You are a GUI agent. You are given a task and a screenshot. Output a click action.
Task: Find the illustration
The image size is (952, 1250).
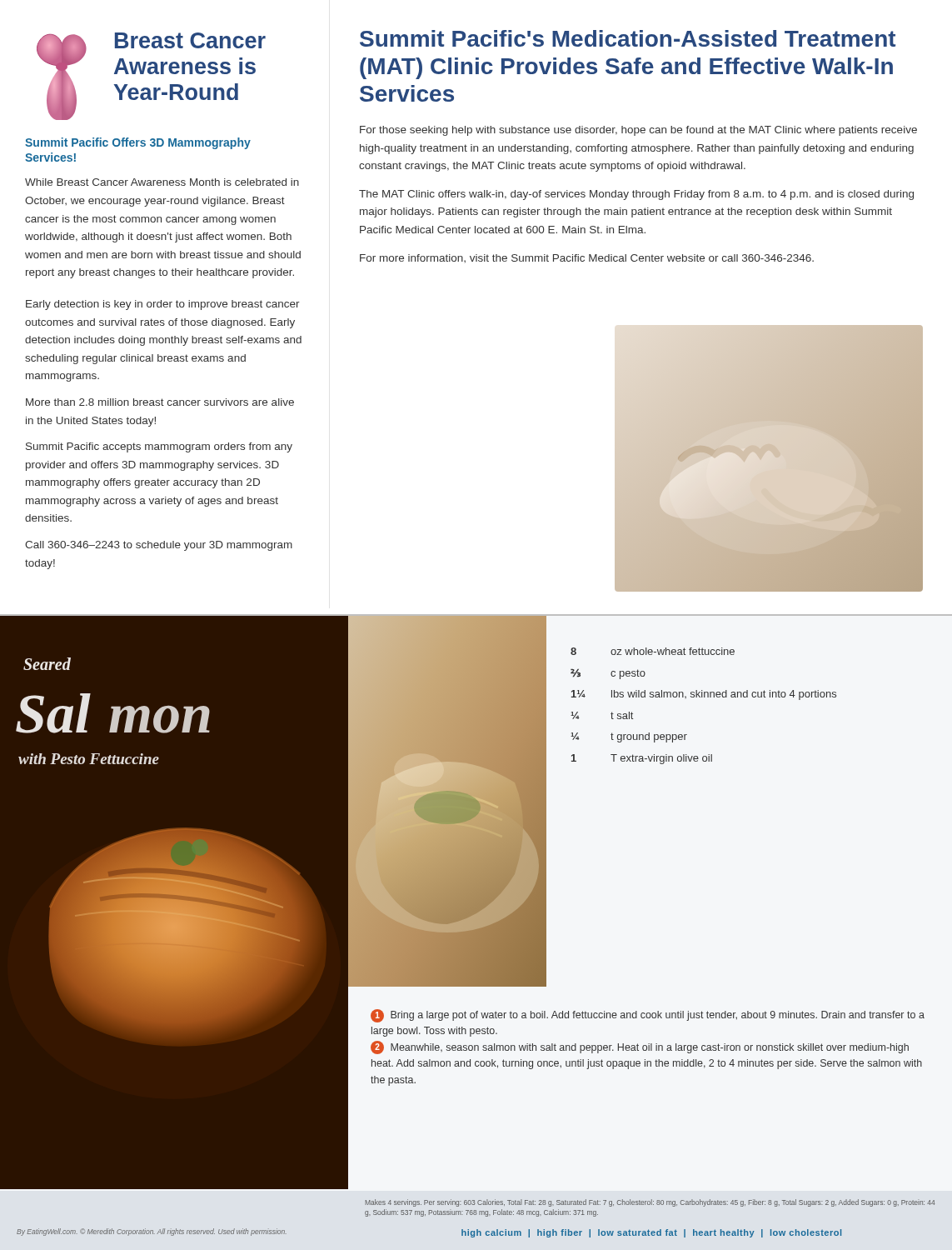coord(62,76)
